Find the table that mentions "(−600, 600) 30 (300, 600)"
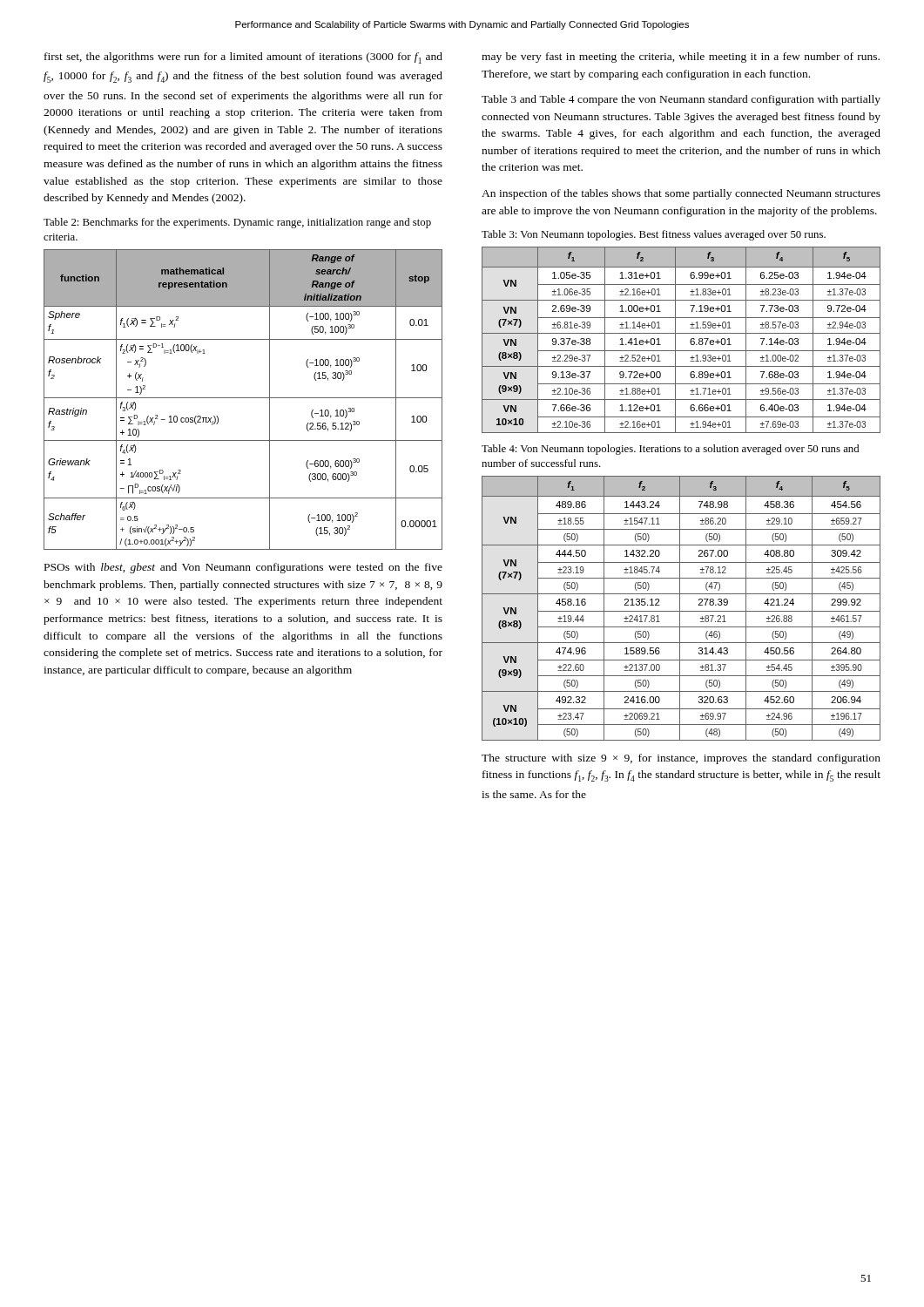 point(243,400)
